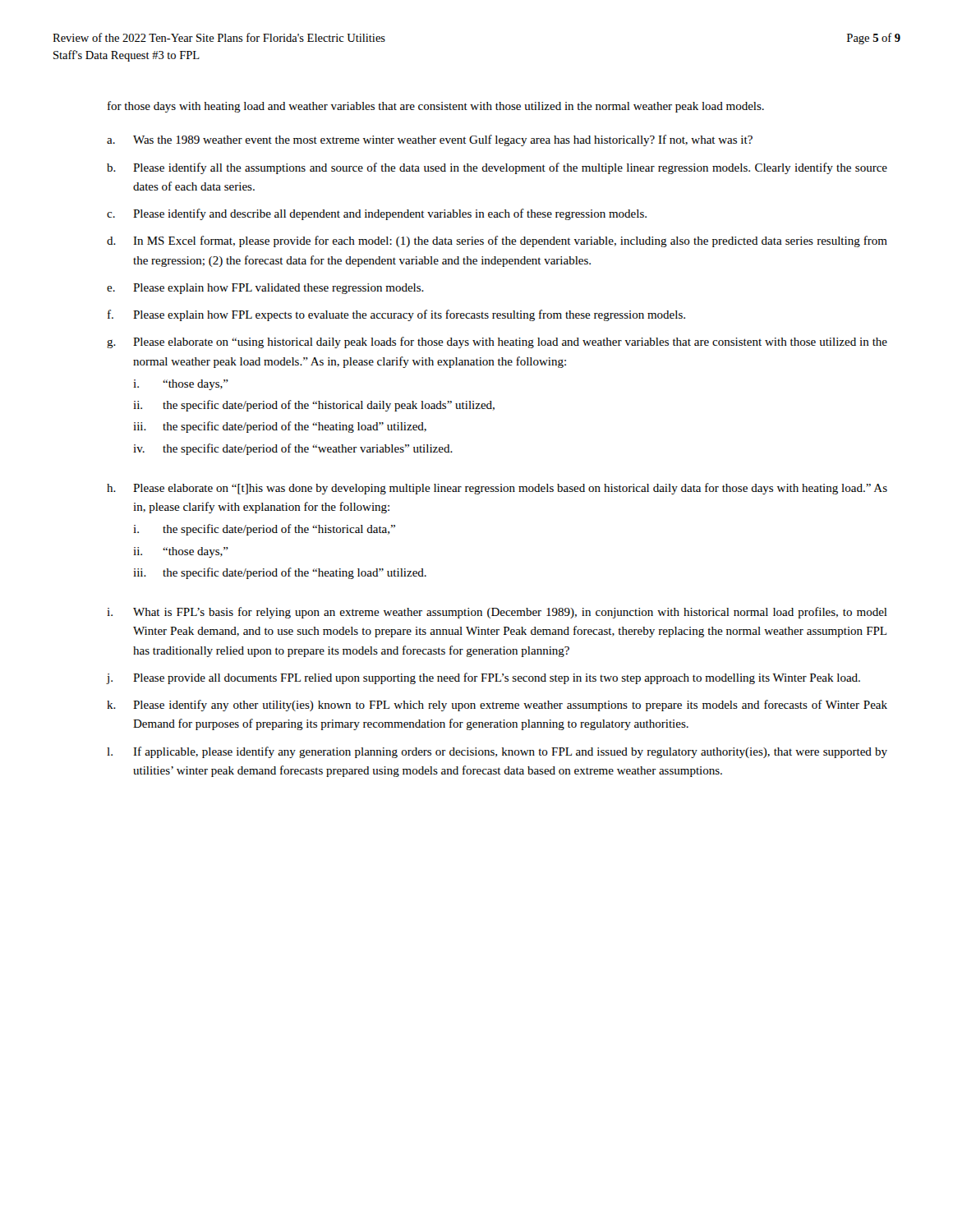953x1232 pixels.
Task: Find the list item with the text "l. If applicable, please identify any"
Action: [x=497, y=761]
